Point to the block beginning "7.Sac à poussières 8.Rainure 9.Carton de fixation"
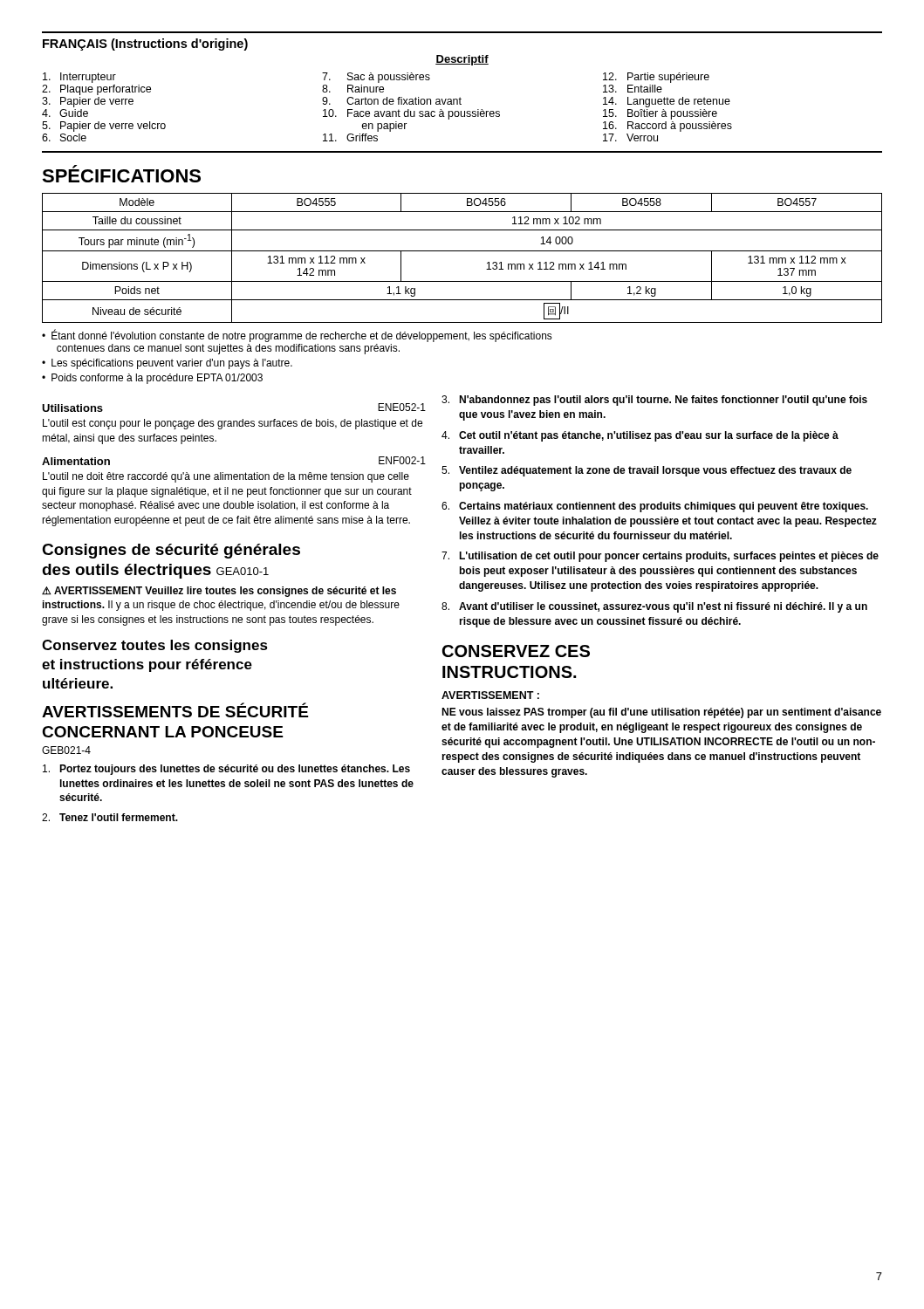924x1309 pixels. point(462,107)
